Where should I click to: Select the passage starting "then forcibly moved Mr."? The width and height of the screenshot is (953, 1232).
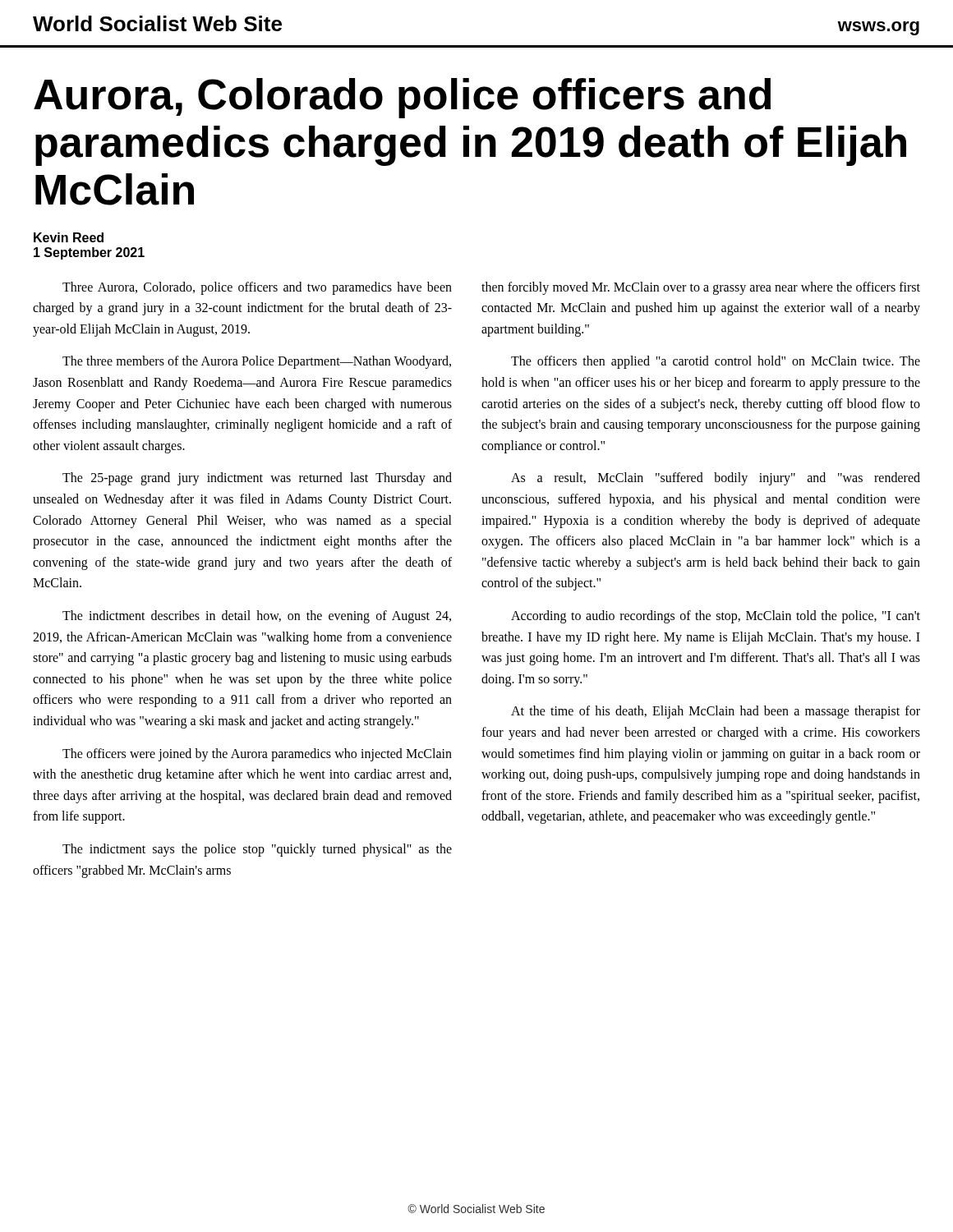(701, 552)
